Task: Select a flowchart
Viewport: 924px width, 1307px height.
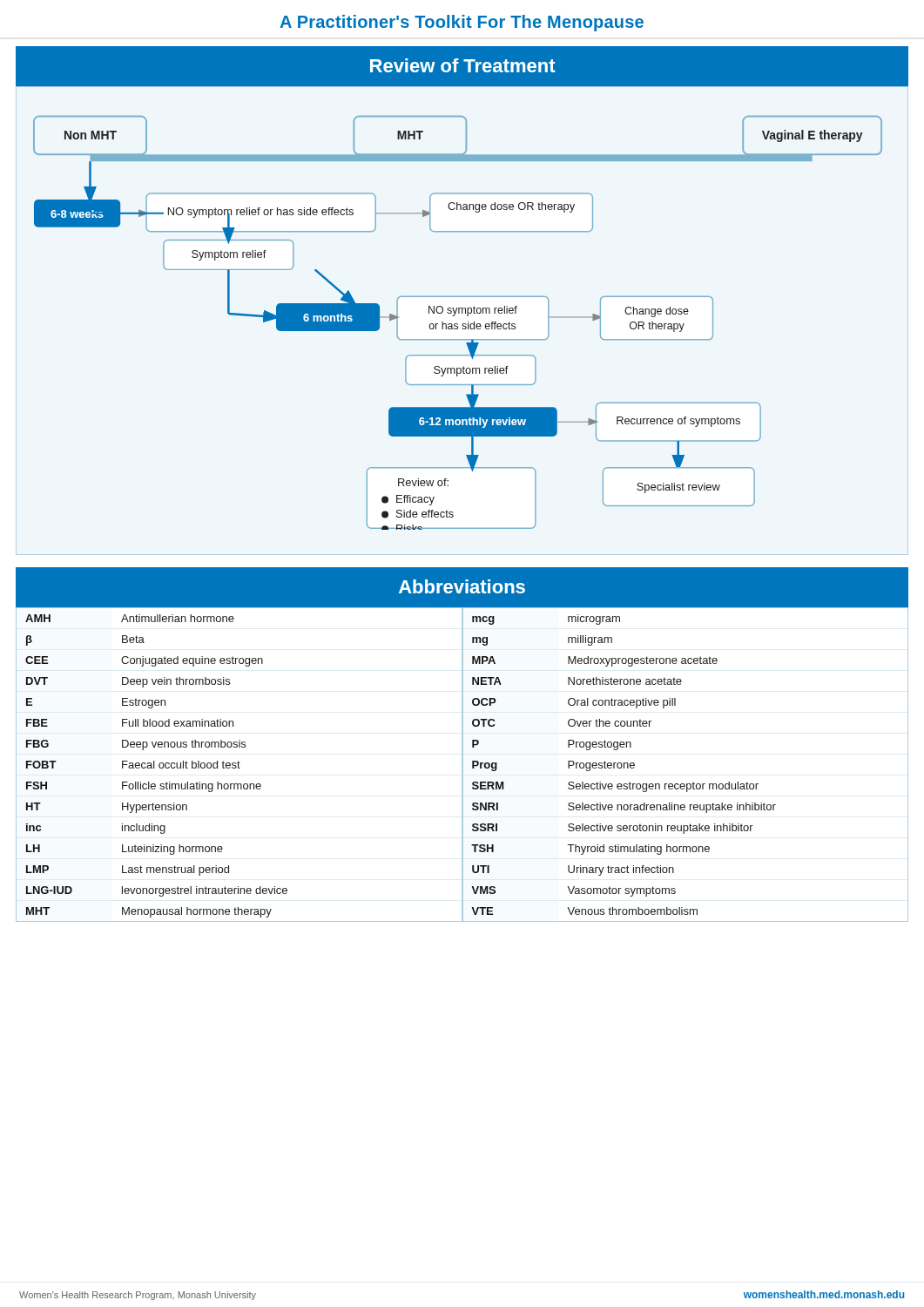Action: pyautogui.click(x=462, y=321)
